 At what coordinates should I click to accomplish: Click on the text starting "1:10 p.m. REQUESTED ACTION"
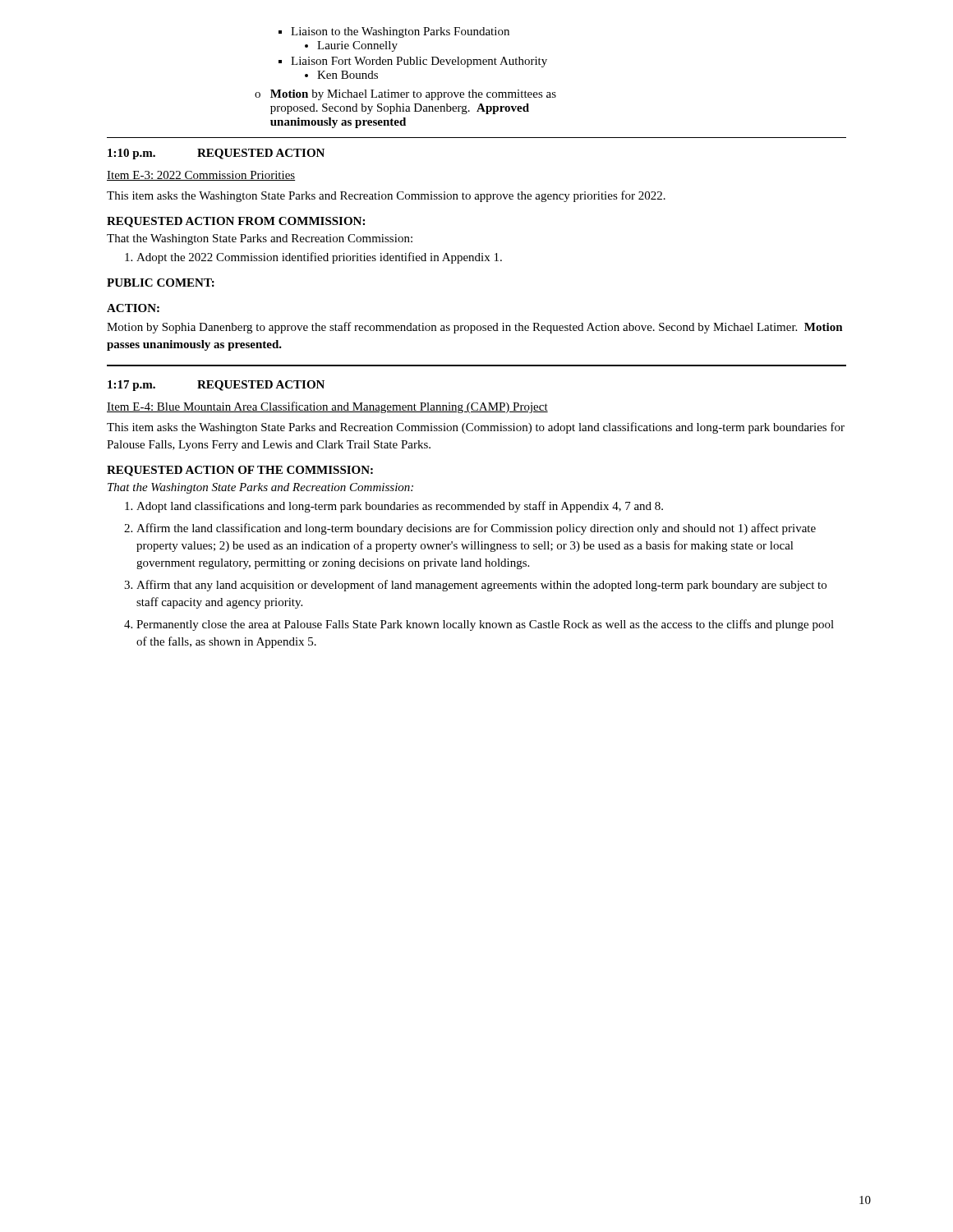pos(216,153)
